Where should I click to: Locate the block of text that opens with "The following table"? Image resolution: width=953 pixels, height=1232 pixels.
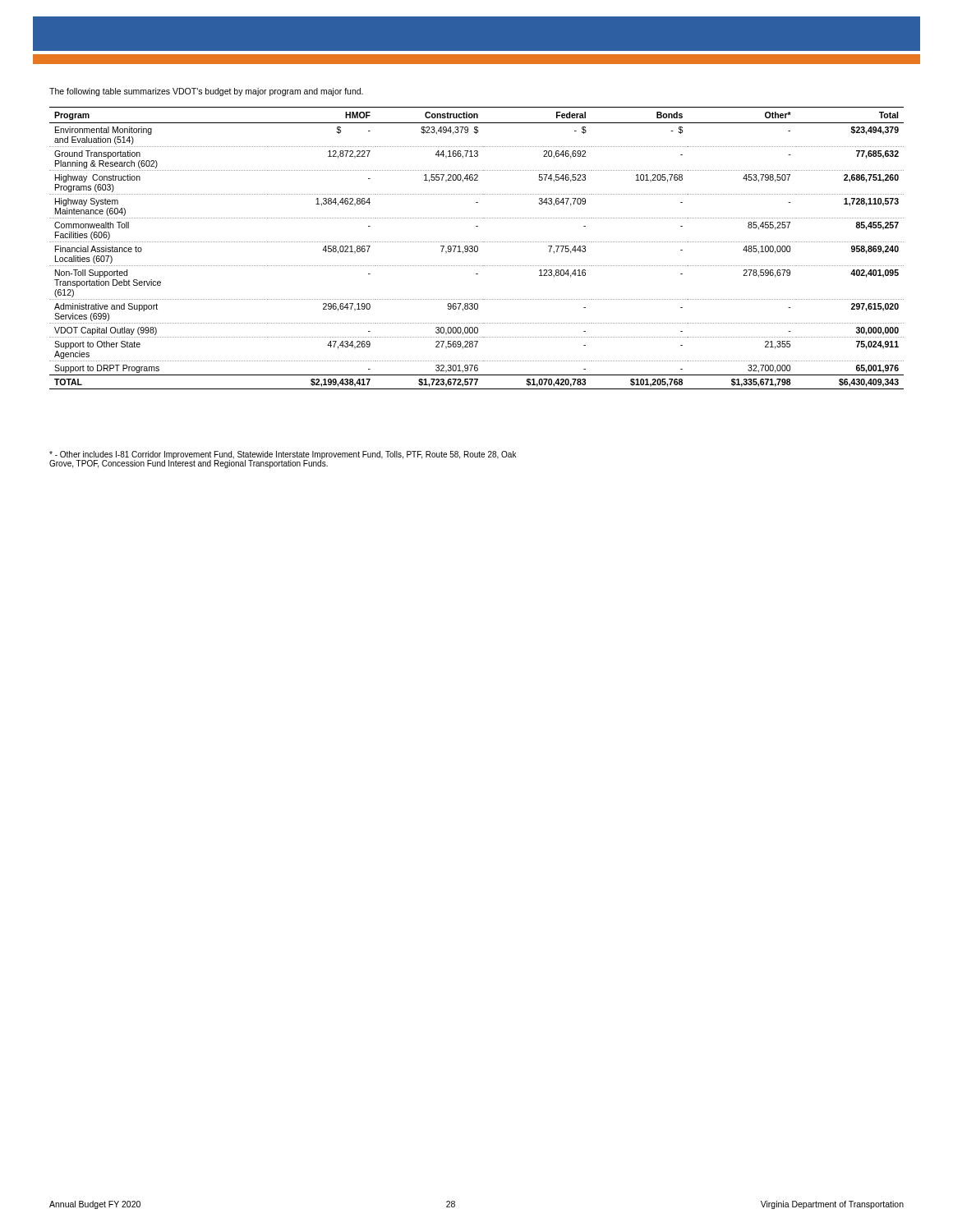[206, 91]
